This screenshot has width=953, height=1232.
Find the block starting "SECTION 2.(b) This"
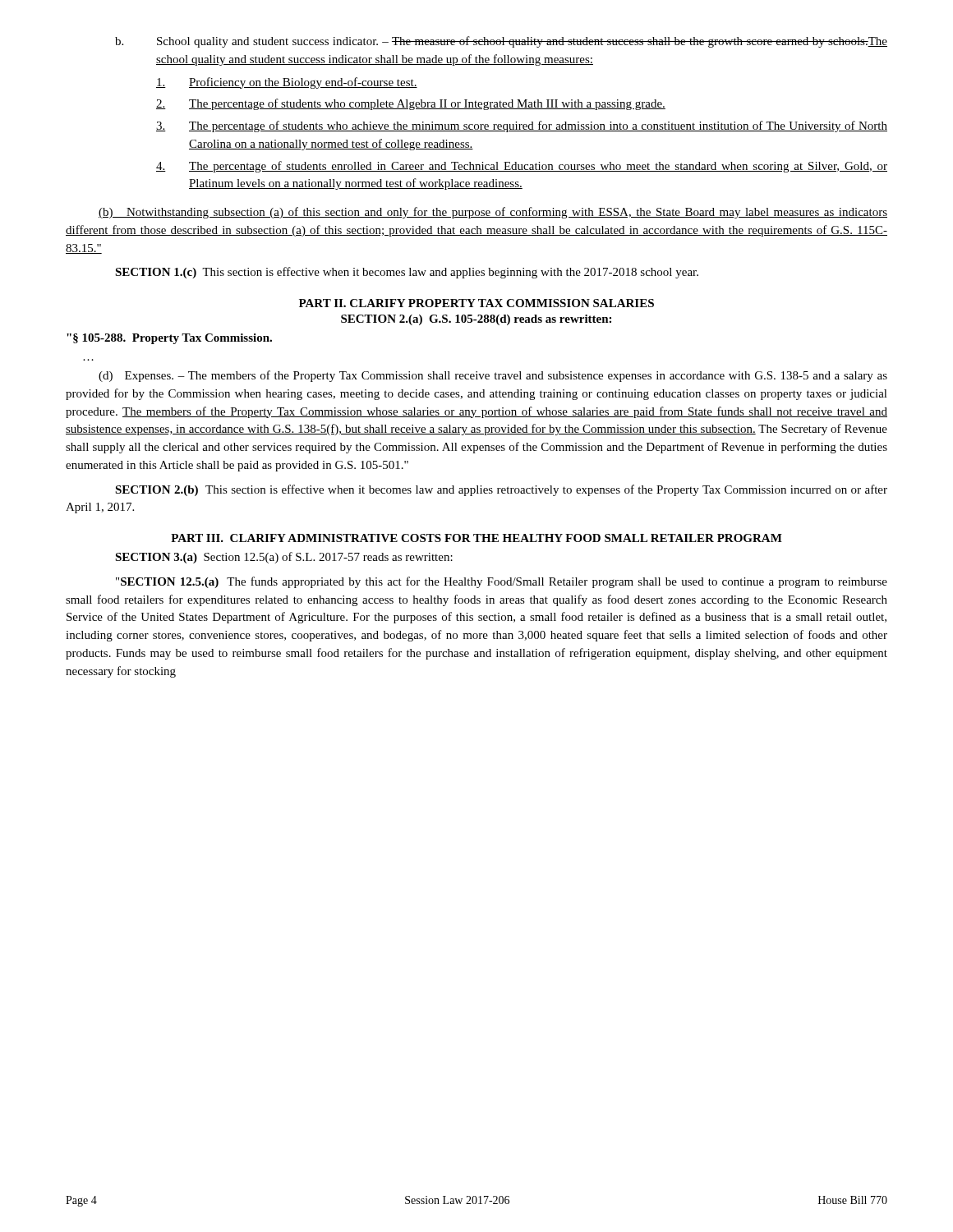pyautogui.click(x=476, y=498)
